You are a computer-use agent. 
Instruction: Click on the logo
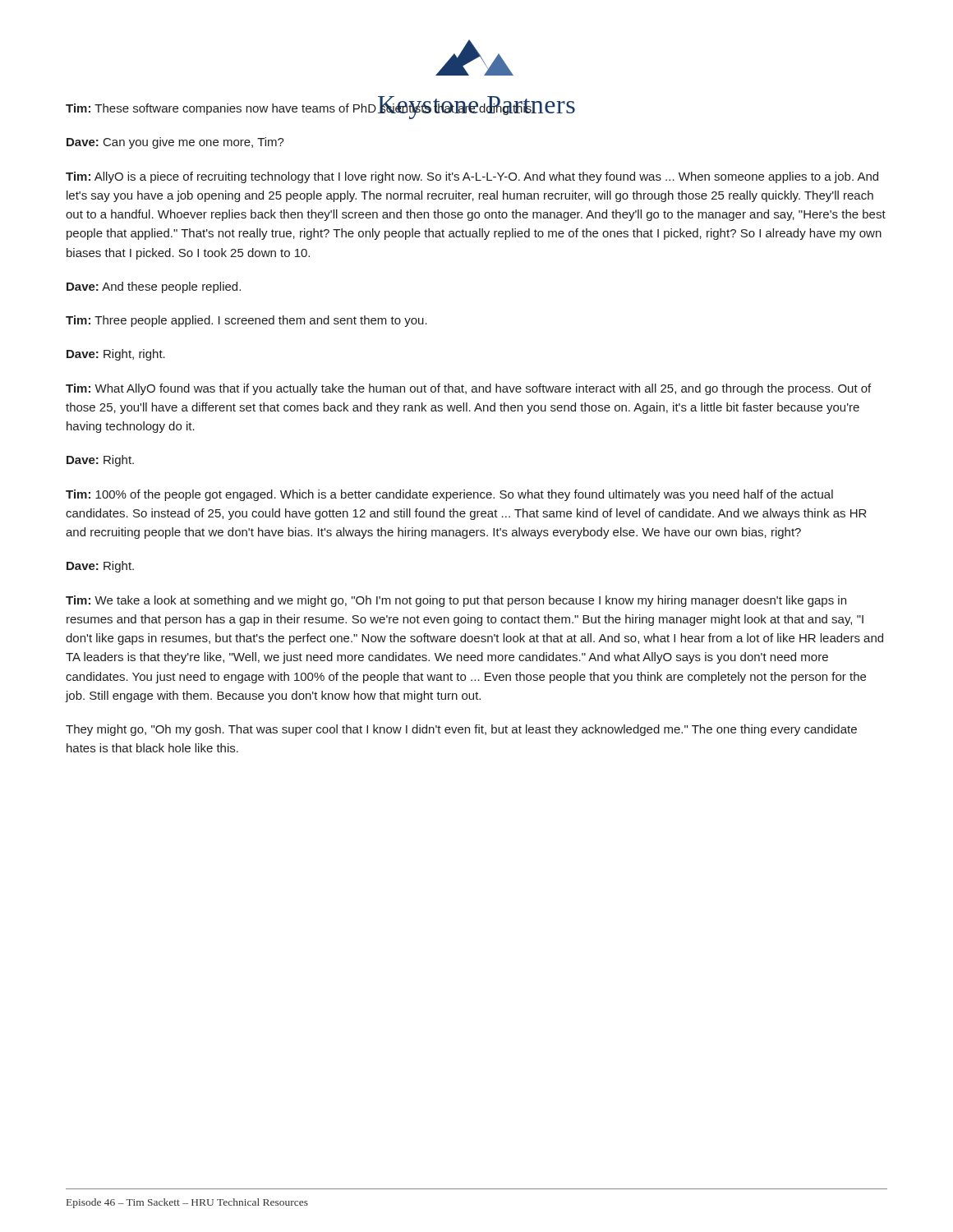(x=476, y=72)
